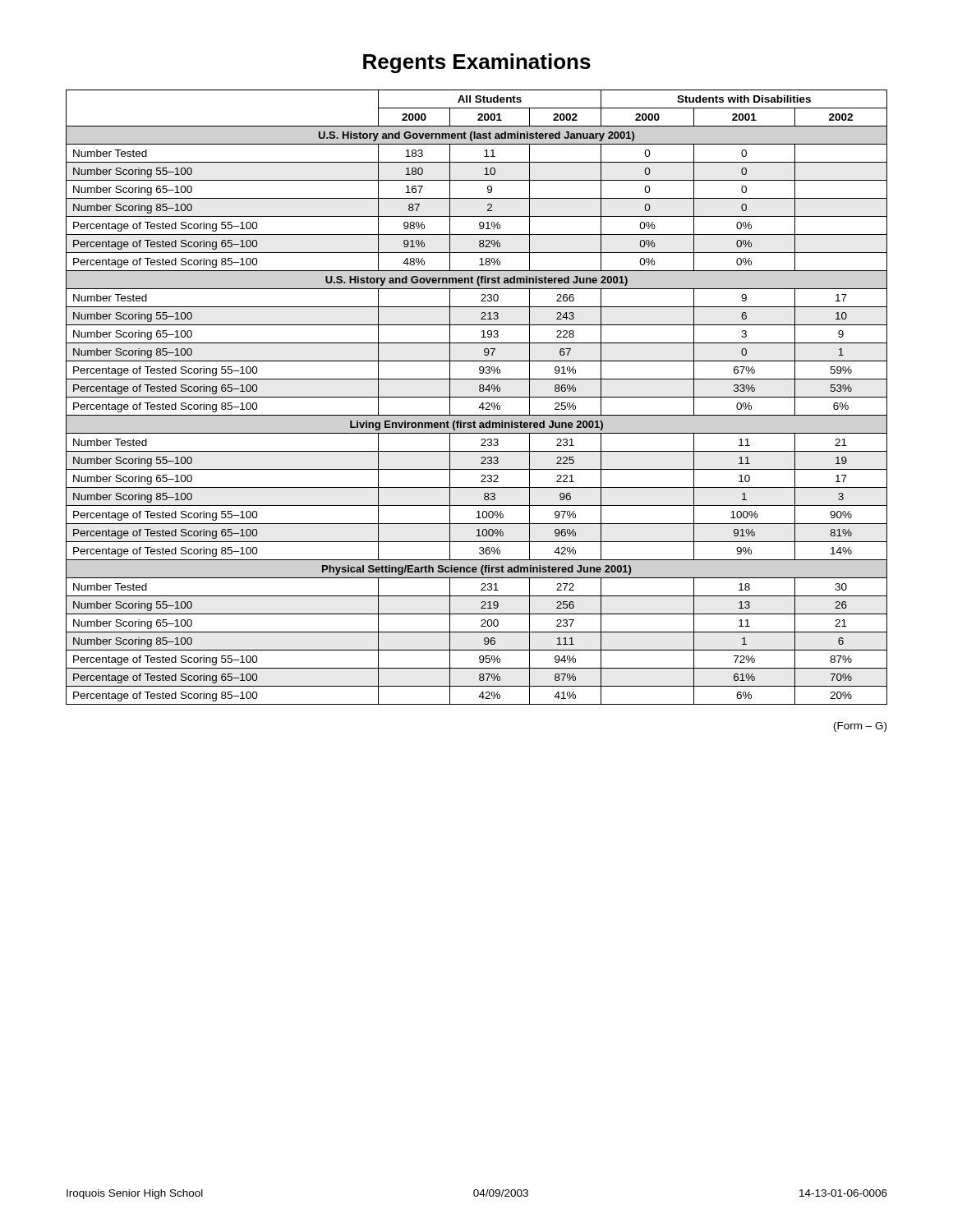Find a table
This screenshot has width=953, height=1232.
476,397
